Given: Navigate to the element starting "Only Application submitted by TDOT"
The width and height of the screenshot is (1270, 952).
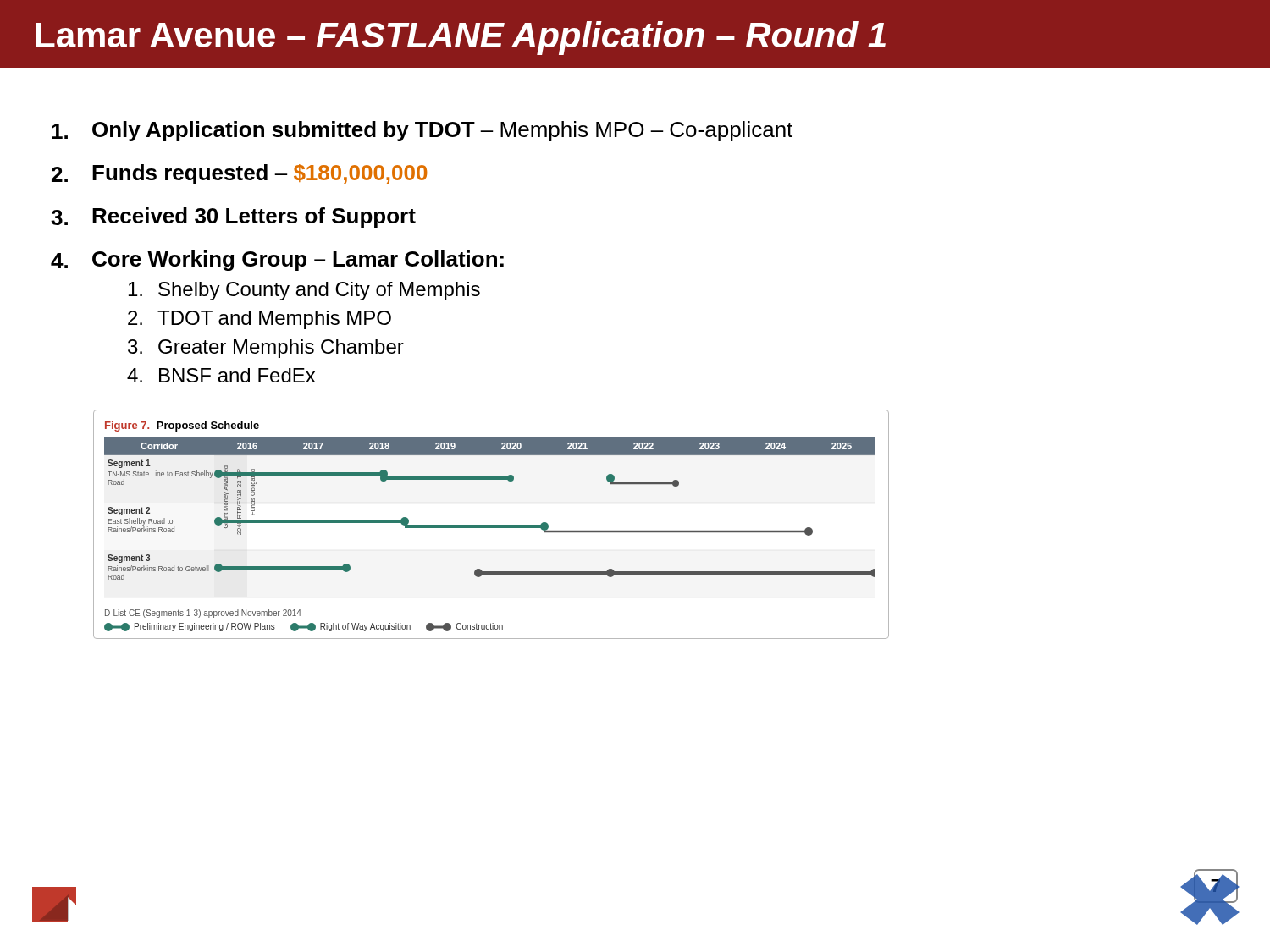Looking at the screenshot, I should click(x=422, y=131).
